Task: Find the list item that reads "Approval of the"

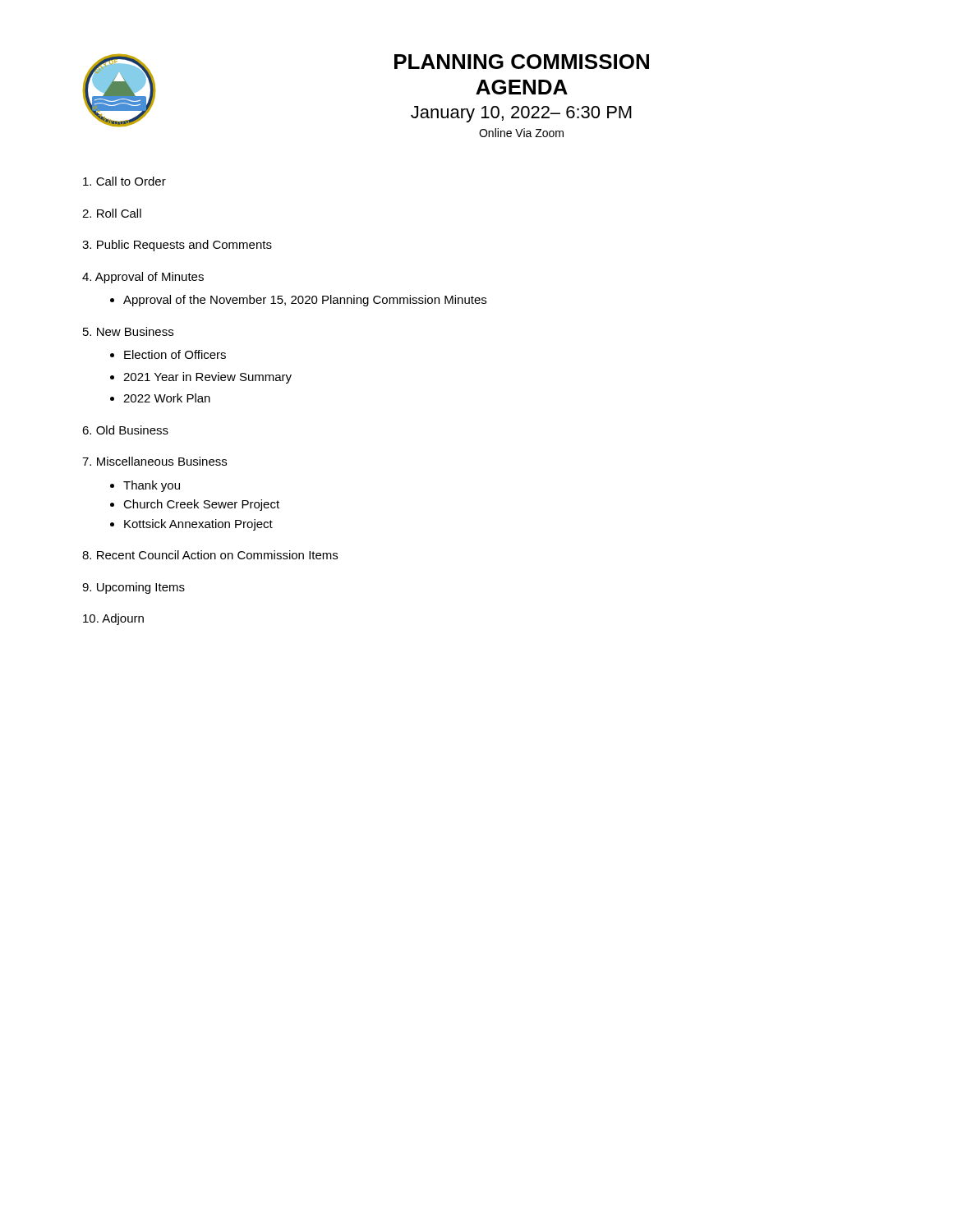Action: tap(305, 300)
